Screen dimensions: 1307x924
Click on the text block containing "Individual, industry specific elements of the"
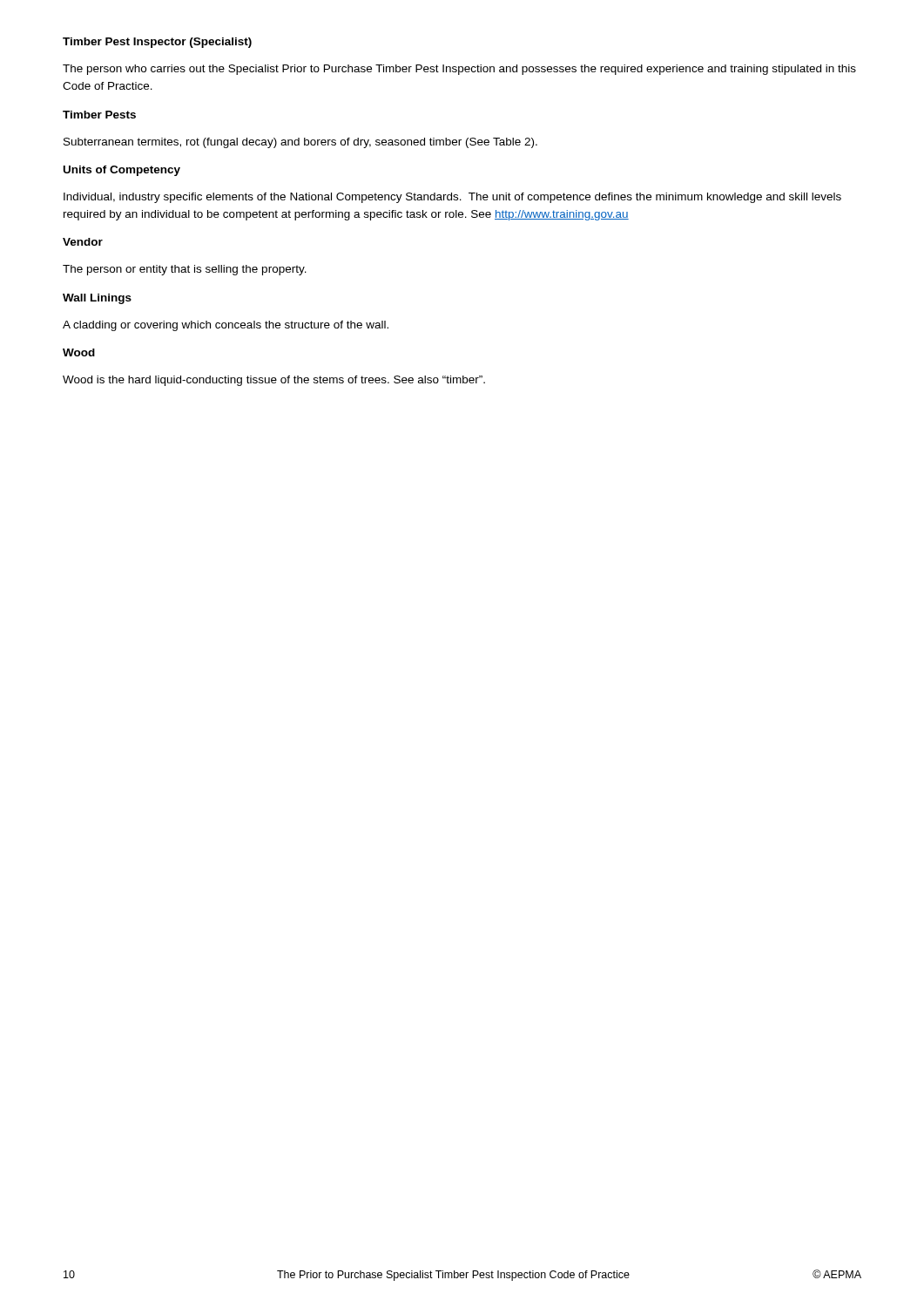pos(462,206)
